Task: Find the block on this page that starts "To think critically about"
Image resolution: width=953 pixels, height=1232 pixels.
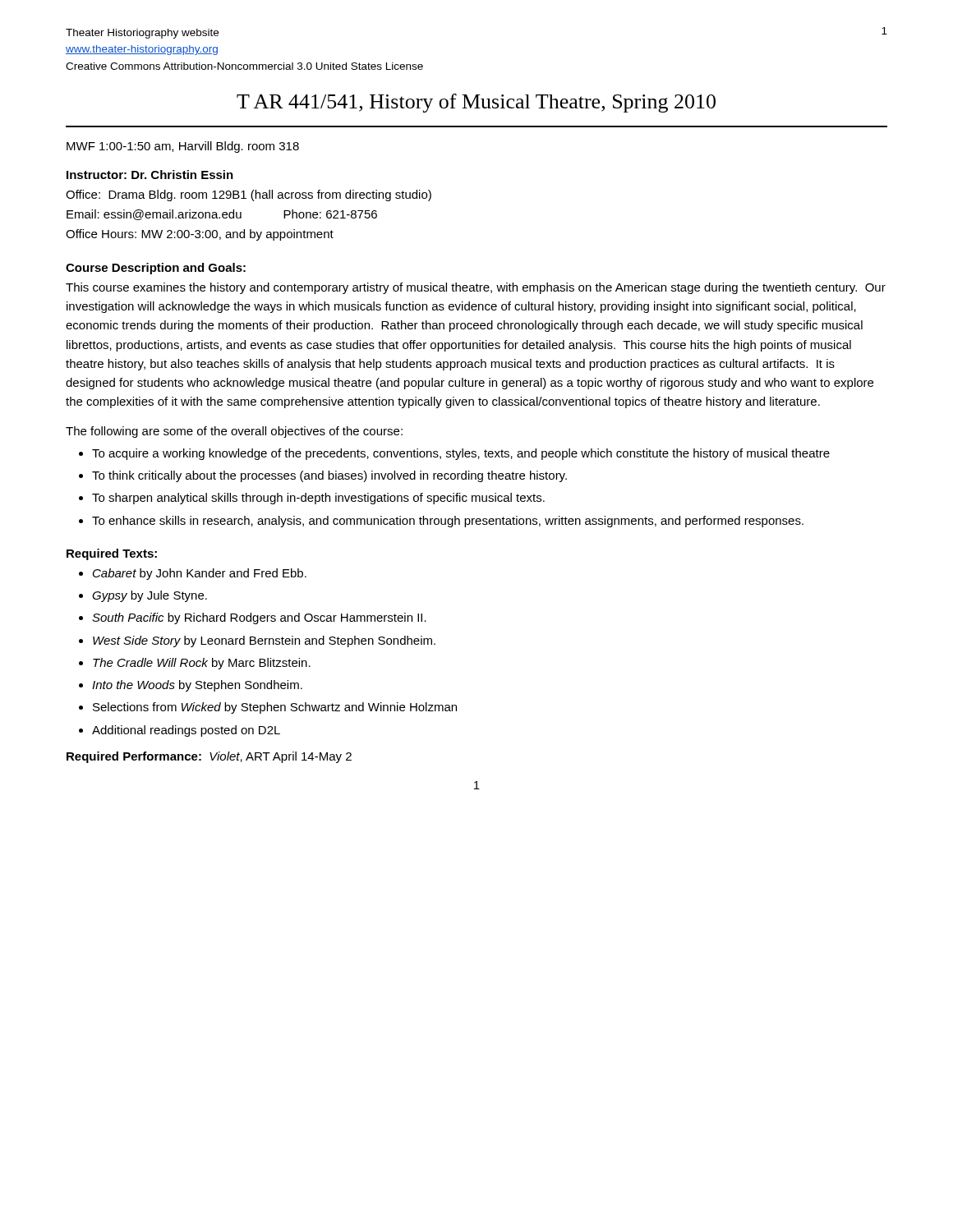Action: coord(490,475)
